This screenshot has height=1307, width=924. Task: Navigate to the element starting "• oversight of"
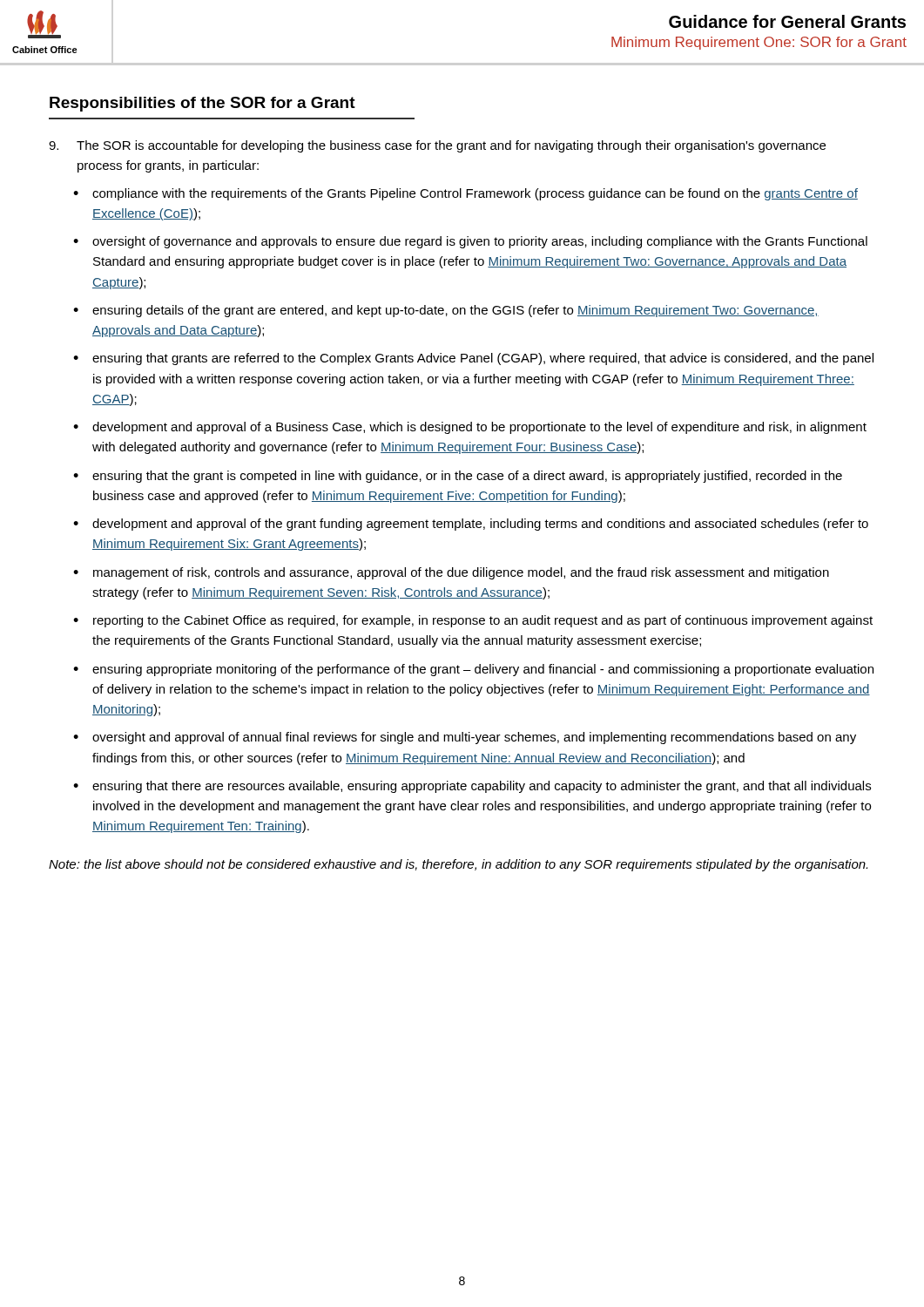pyautogui.click(x=474, y=261)
